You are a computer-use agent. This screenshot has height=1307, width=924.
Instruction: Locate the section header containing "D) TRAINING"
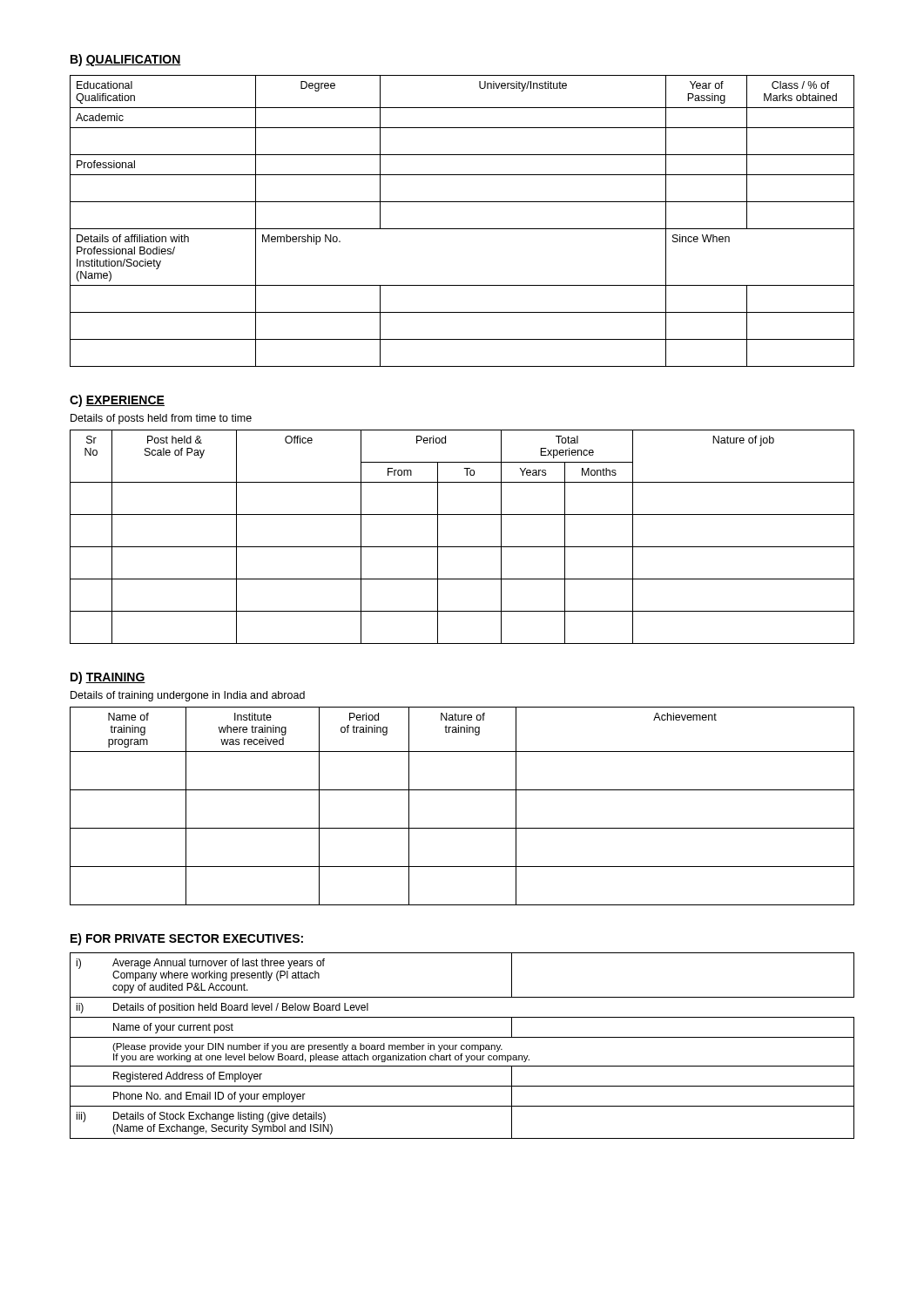107,677
